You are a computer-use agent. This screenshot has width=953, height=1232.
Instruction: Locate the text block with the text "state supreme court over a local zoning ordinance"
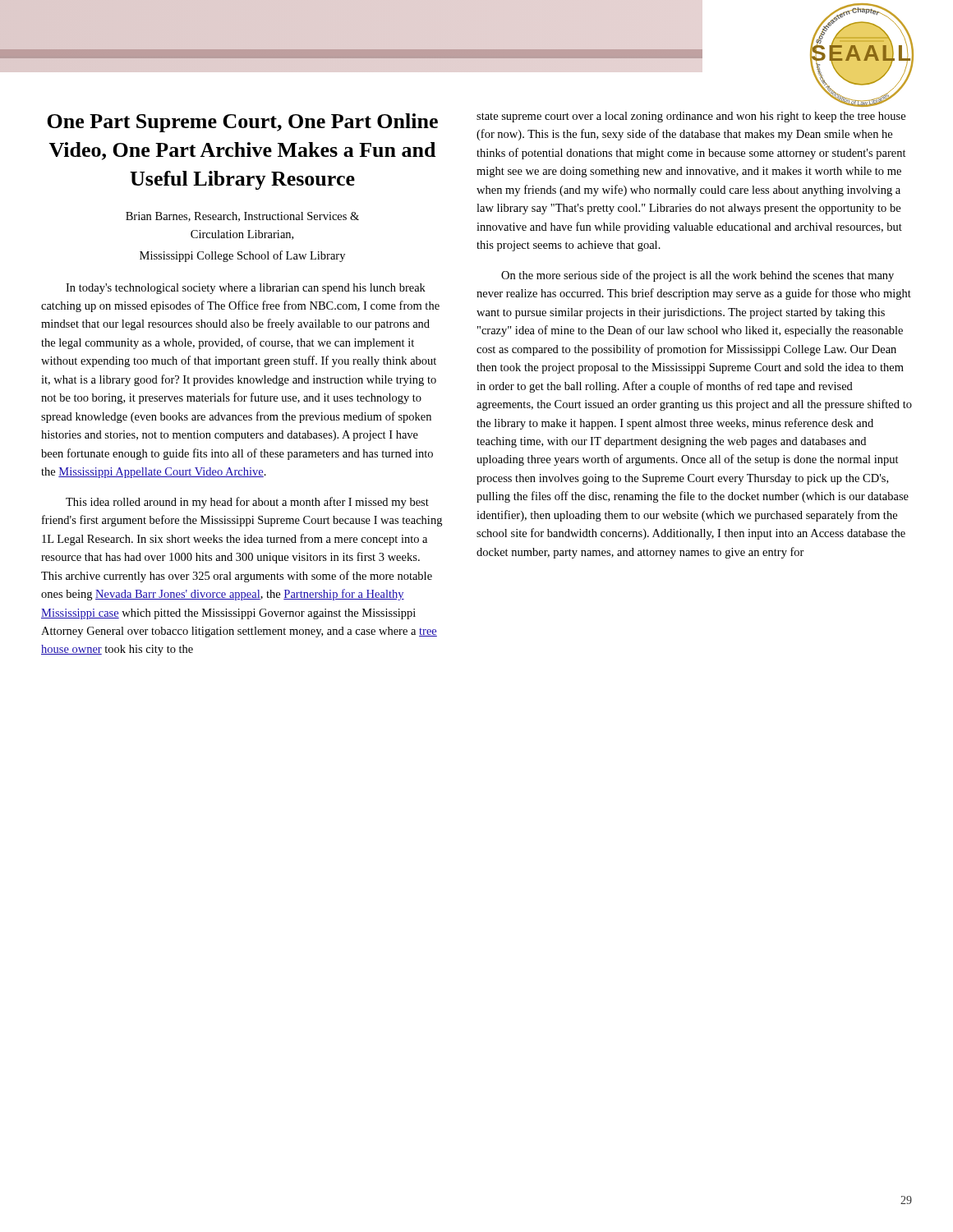coord(691,180)
